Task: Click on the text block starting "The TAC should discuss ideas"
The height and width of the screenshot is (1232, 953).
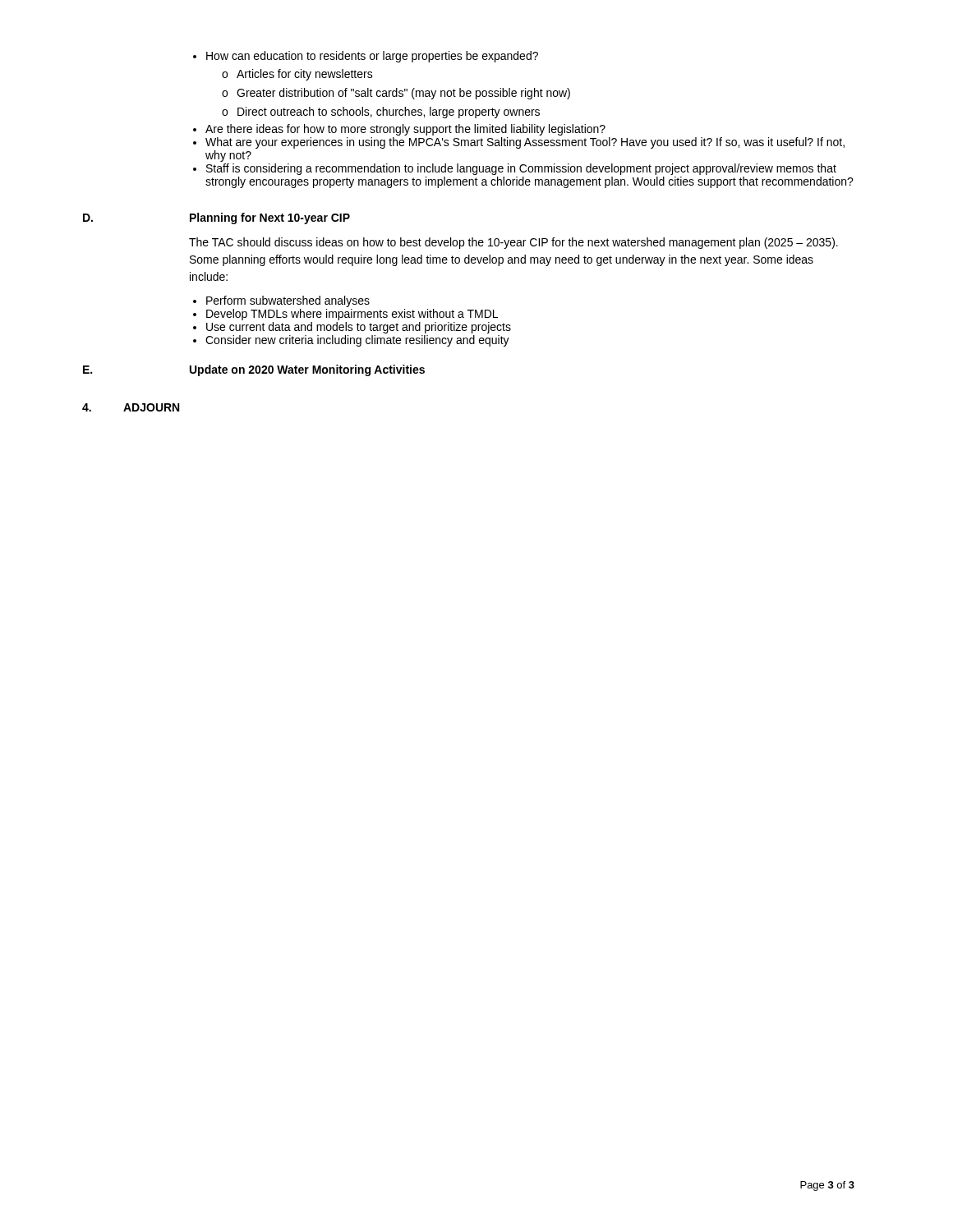Action: pyautogui.click(x=522, y=260)
